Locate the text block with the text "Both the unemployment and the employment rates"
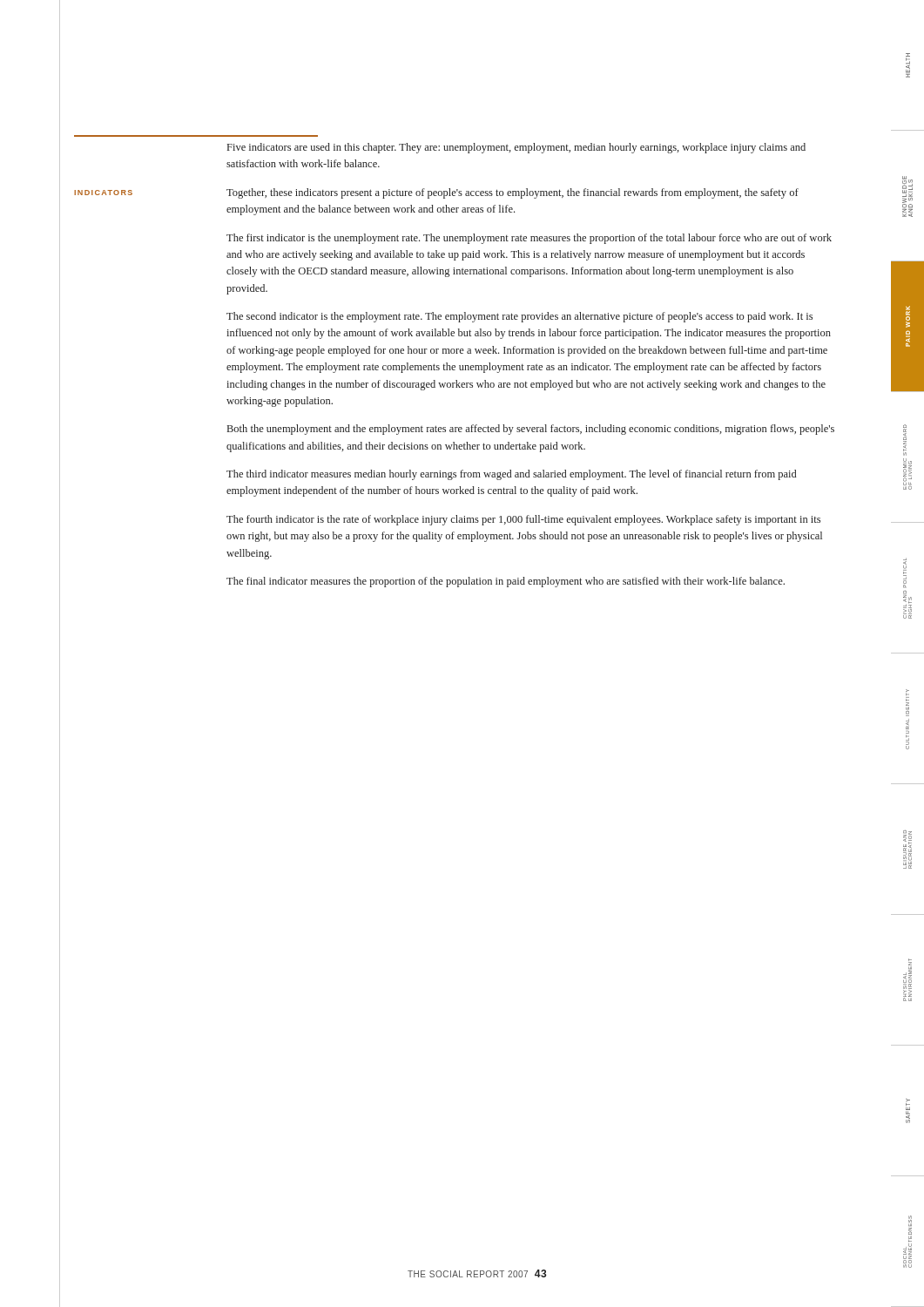Viewport: 924px width, 1307px height. pyautogui.click(x=532, y=438)
